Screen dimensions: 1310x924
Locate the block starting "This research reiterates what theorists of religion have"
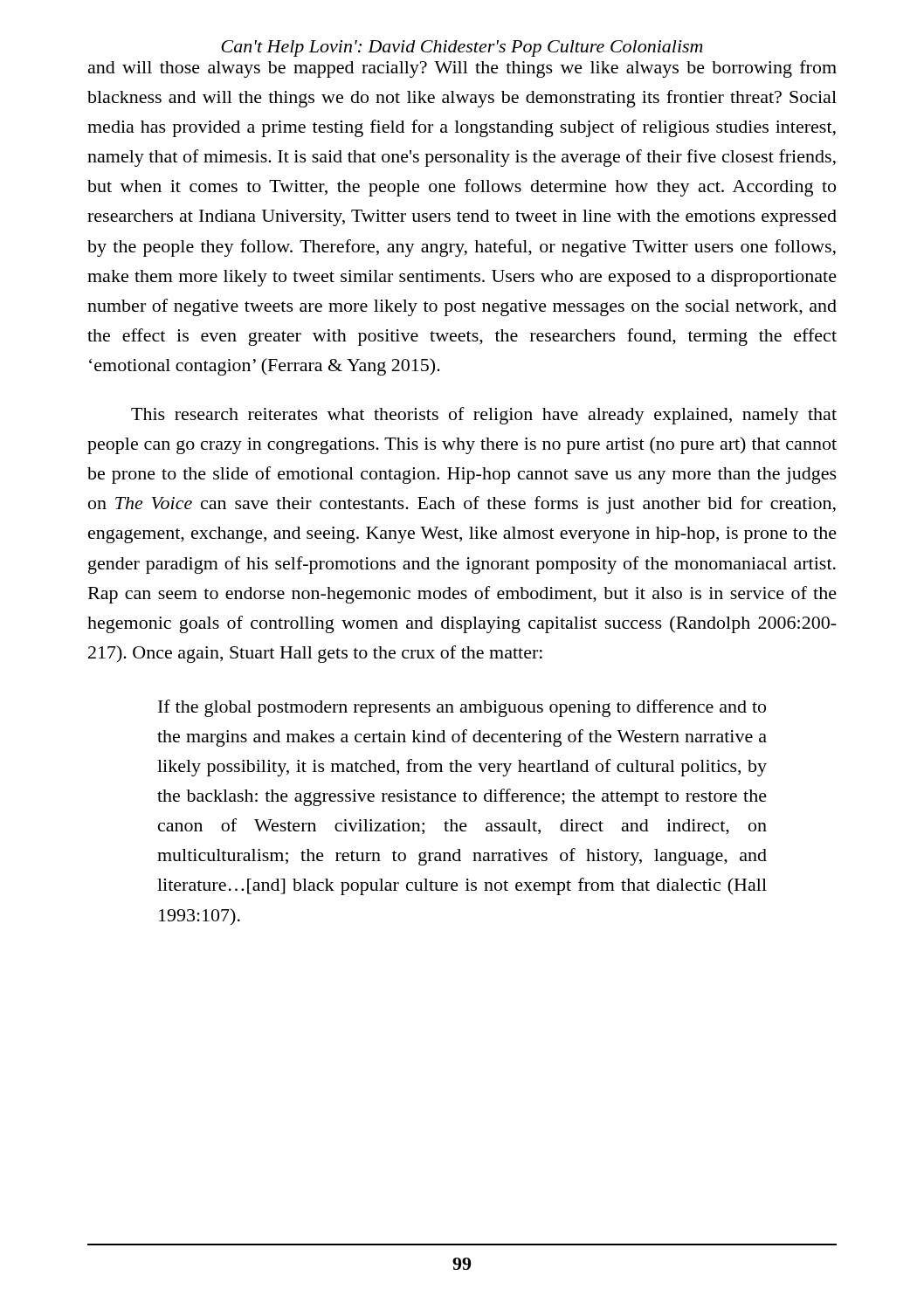pos(462,533)
